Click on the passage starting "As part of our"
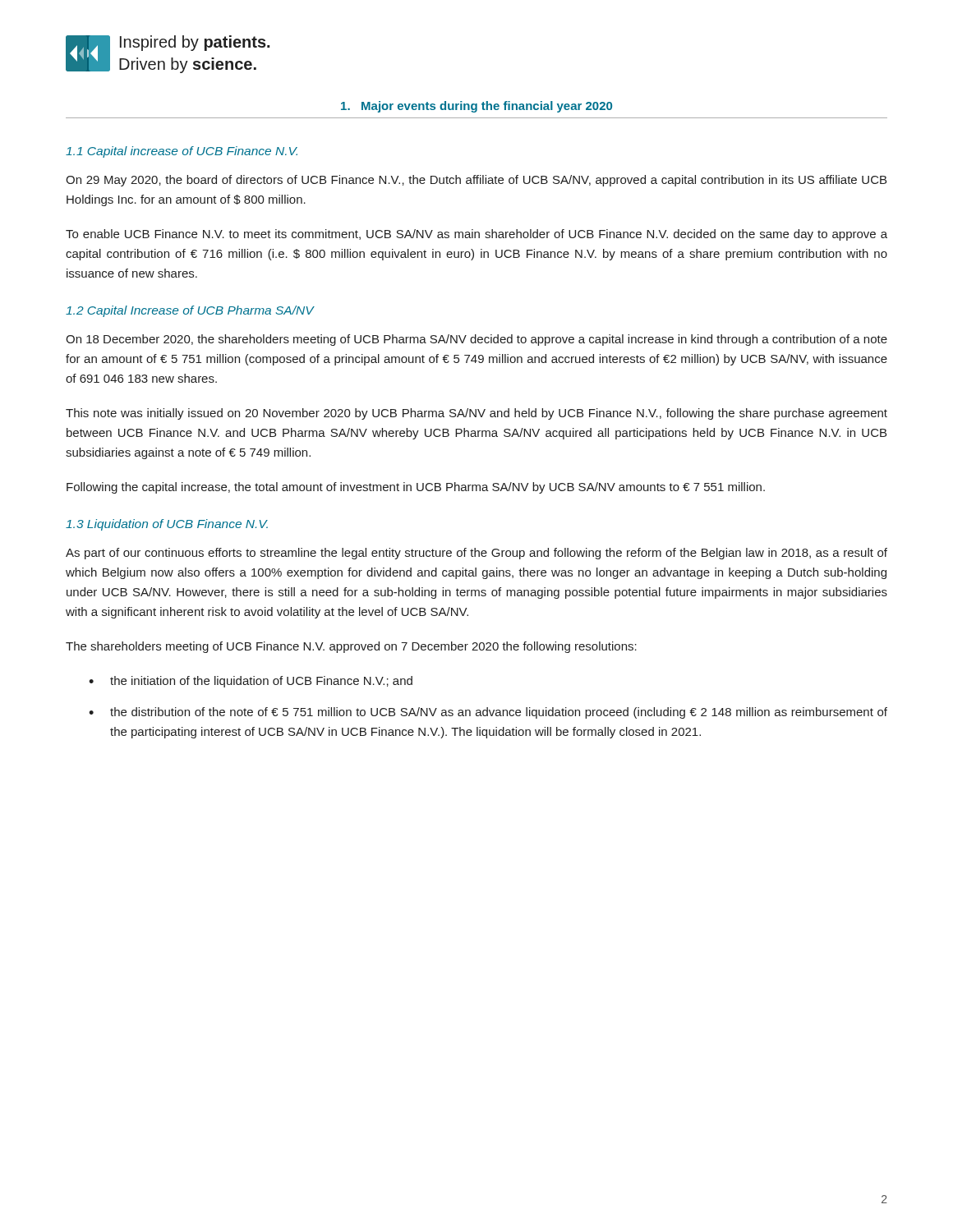The image size is (953, 1232). click(x=476, y=582)
